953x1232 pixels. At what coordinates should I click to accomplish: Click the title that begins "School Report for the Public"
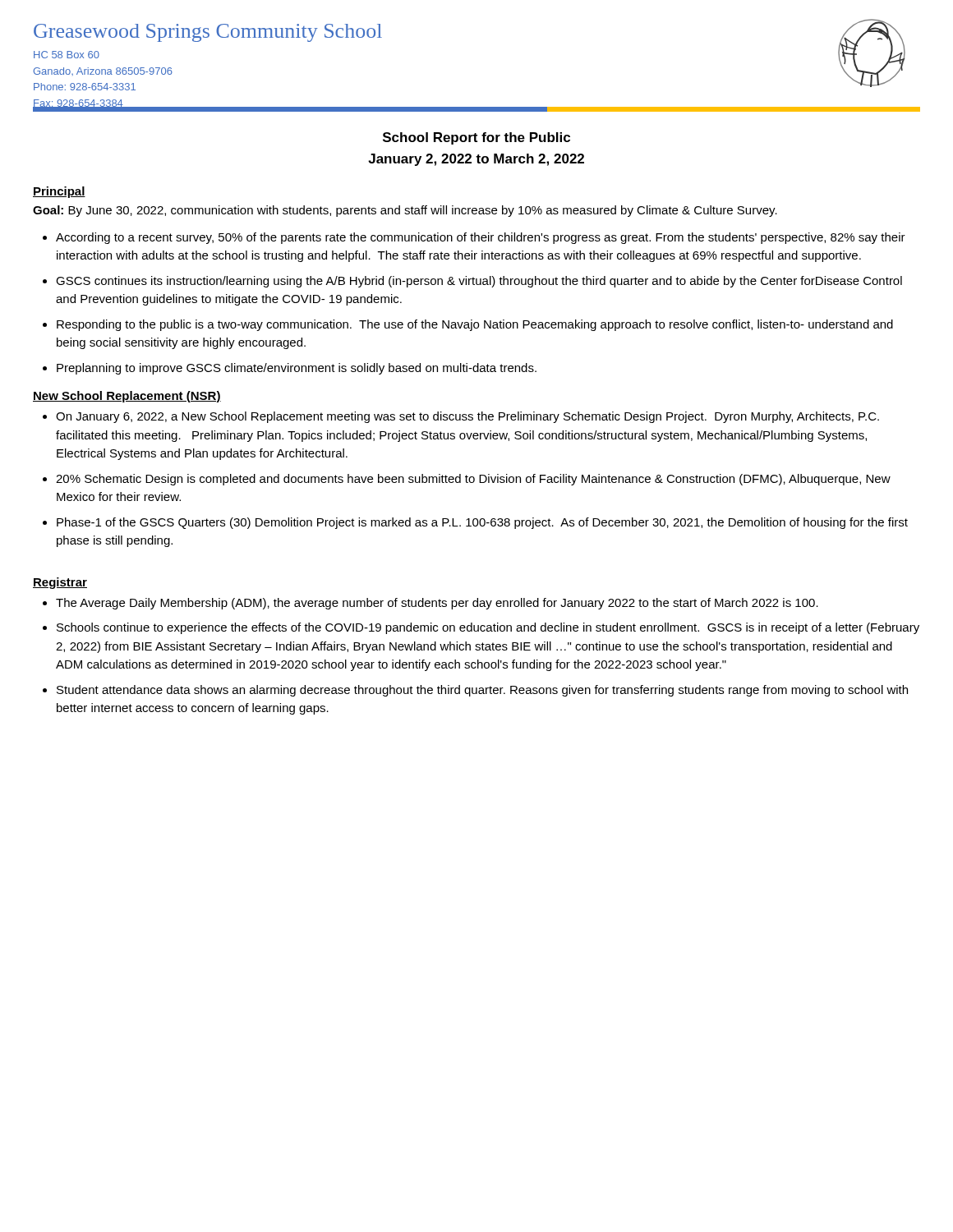(x=476, y=148)
